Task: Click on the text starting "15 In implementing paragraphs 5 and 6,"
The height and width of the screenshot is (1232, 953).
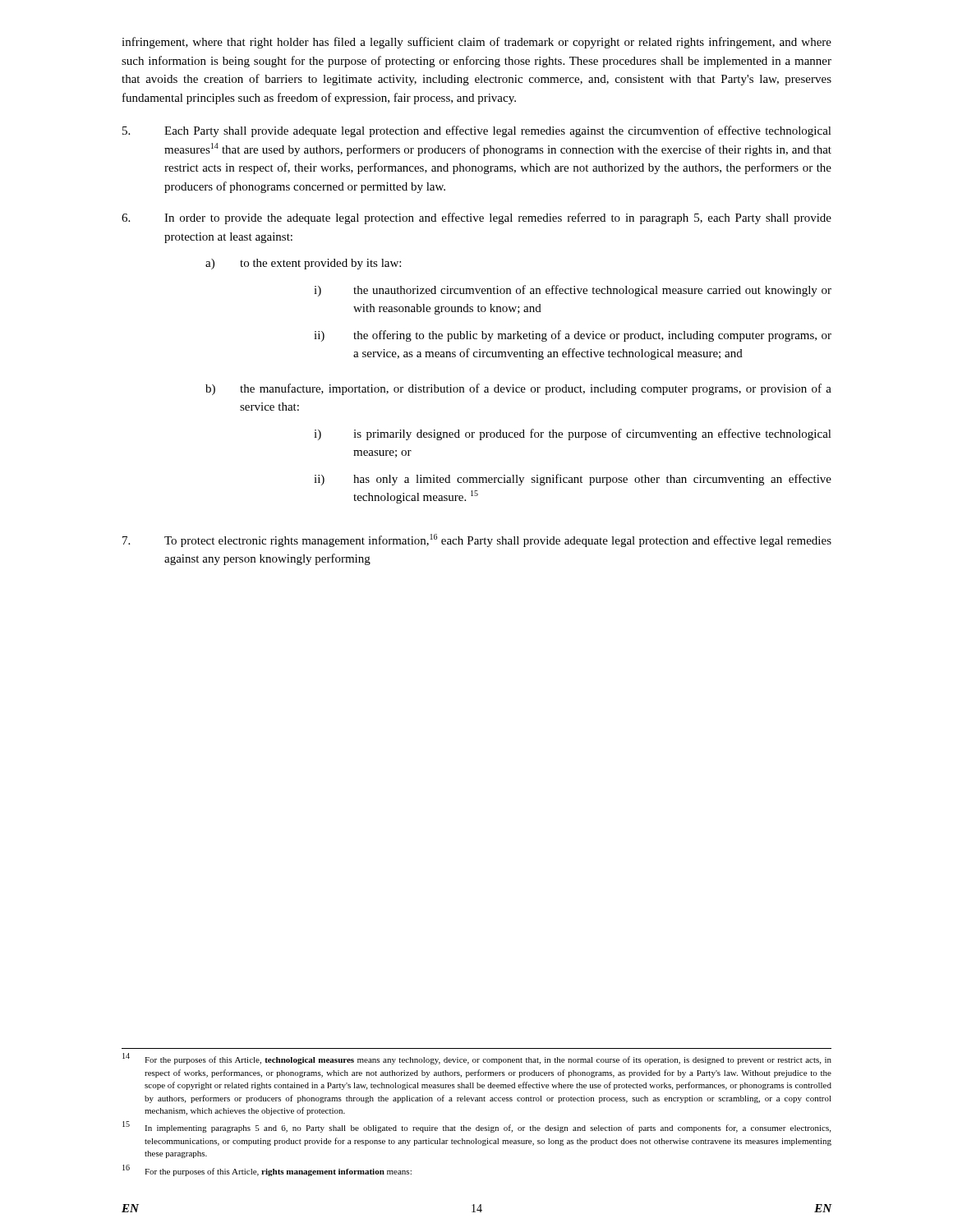Action: pyautogui.click(x=476, y=1141)
